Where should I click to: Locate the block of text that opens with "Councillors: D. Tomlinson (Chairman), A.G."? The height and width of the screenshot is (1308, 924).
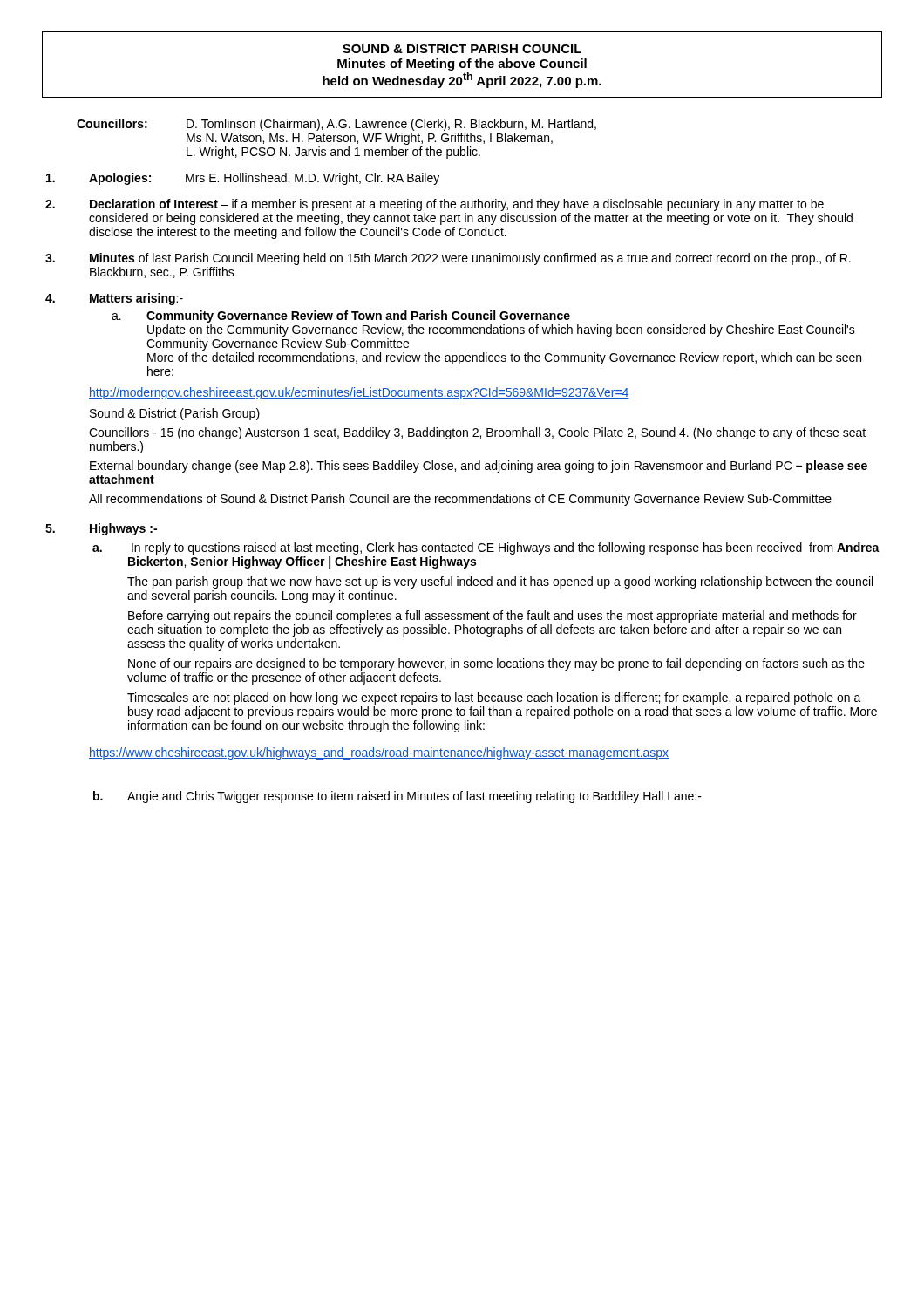tap(479, 138)
